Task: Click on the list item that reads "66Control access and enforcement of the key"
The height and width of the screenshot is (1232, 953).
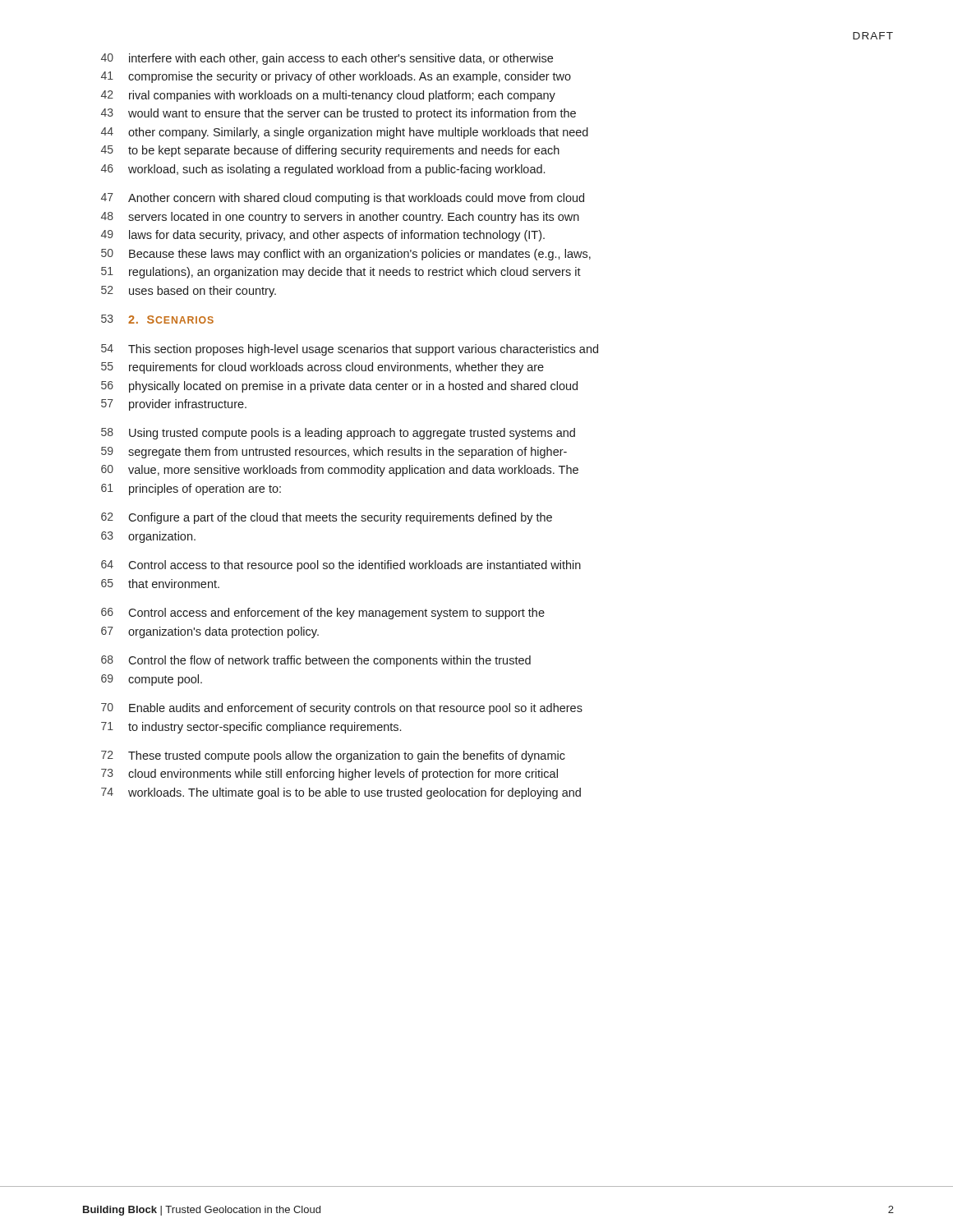Action: (x=485, y=622)
